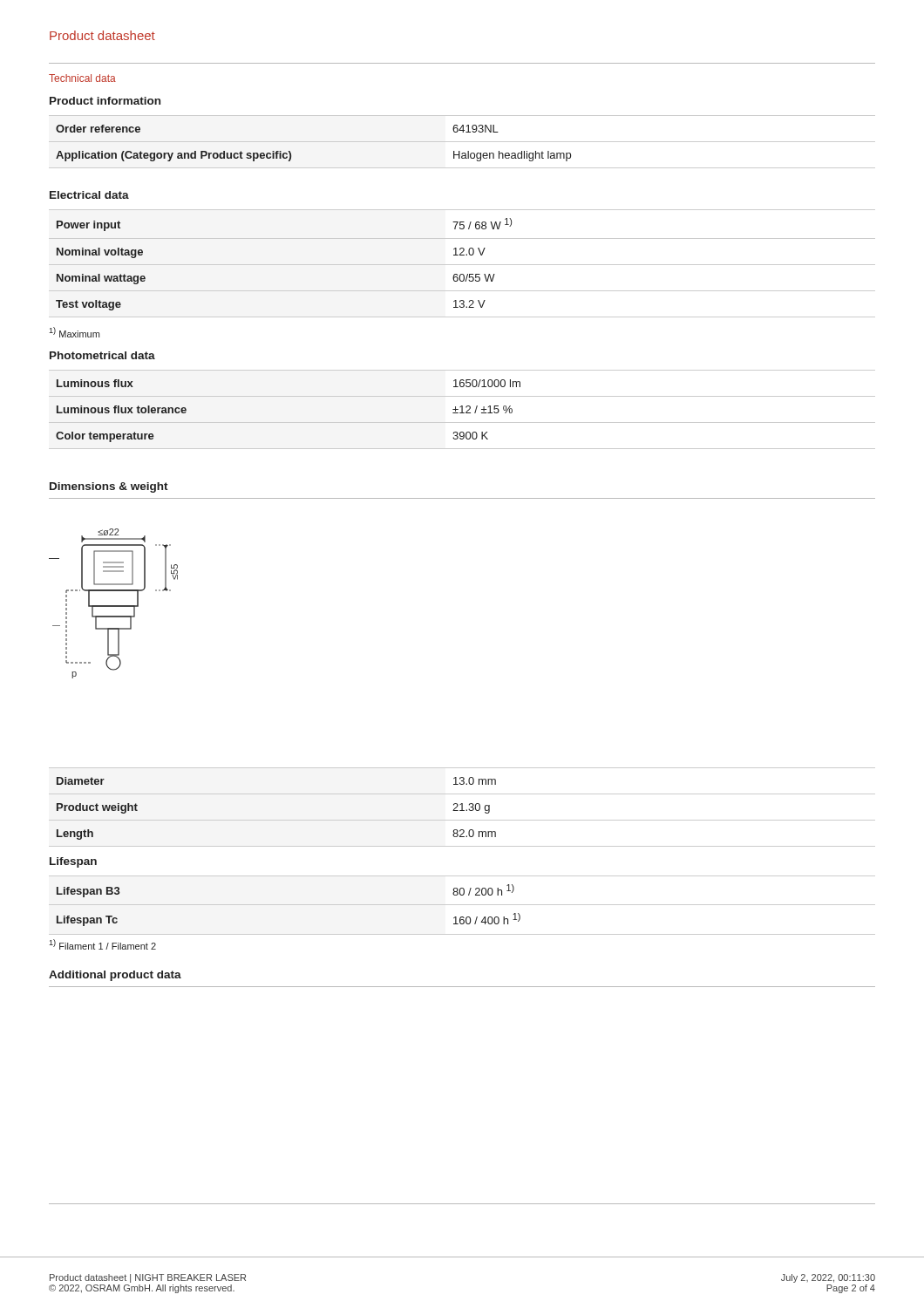Locate the table with the text "82.0 mm"
The width and height of the screenshot is (924, 1308).
462,807
